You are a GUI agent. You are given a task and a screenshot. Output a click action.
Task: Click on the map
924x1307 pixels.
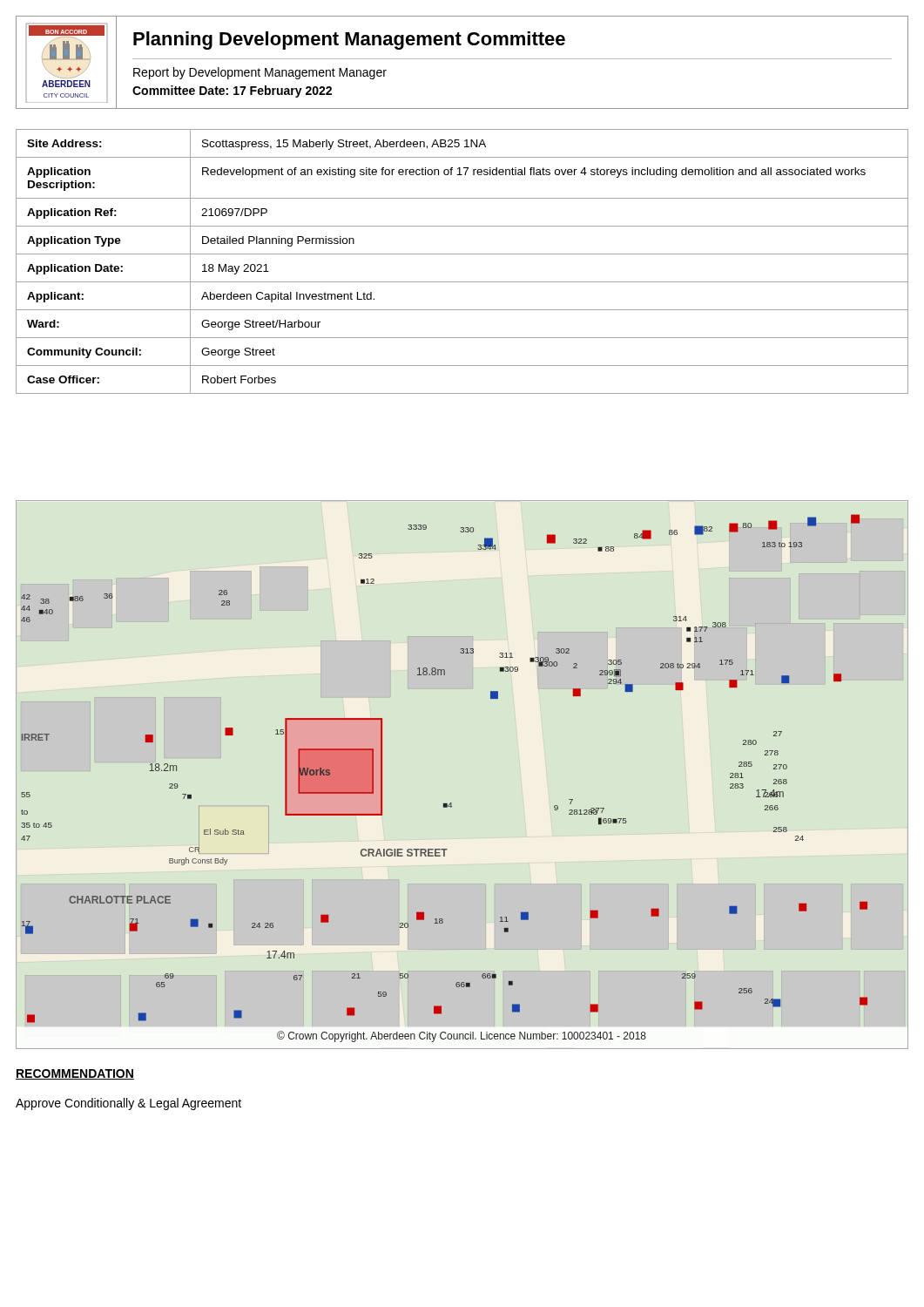462,775
